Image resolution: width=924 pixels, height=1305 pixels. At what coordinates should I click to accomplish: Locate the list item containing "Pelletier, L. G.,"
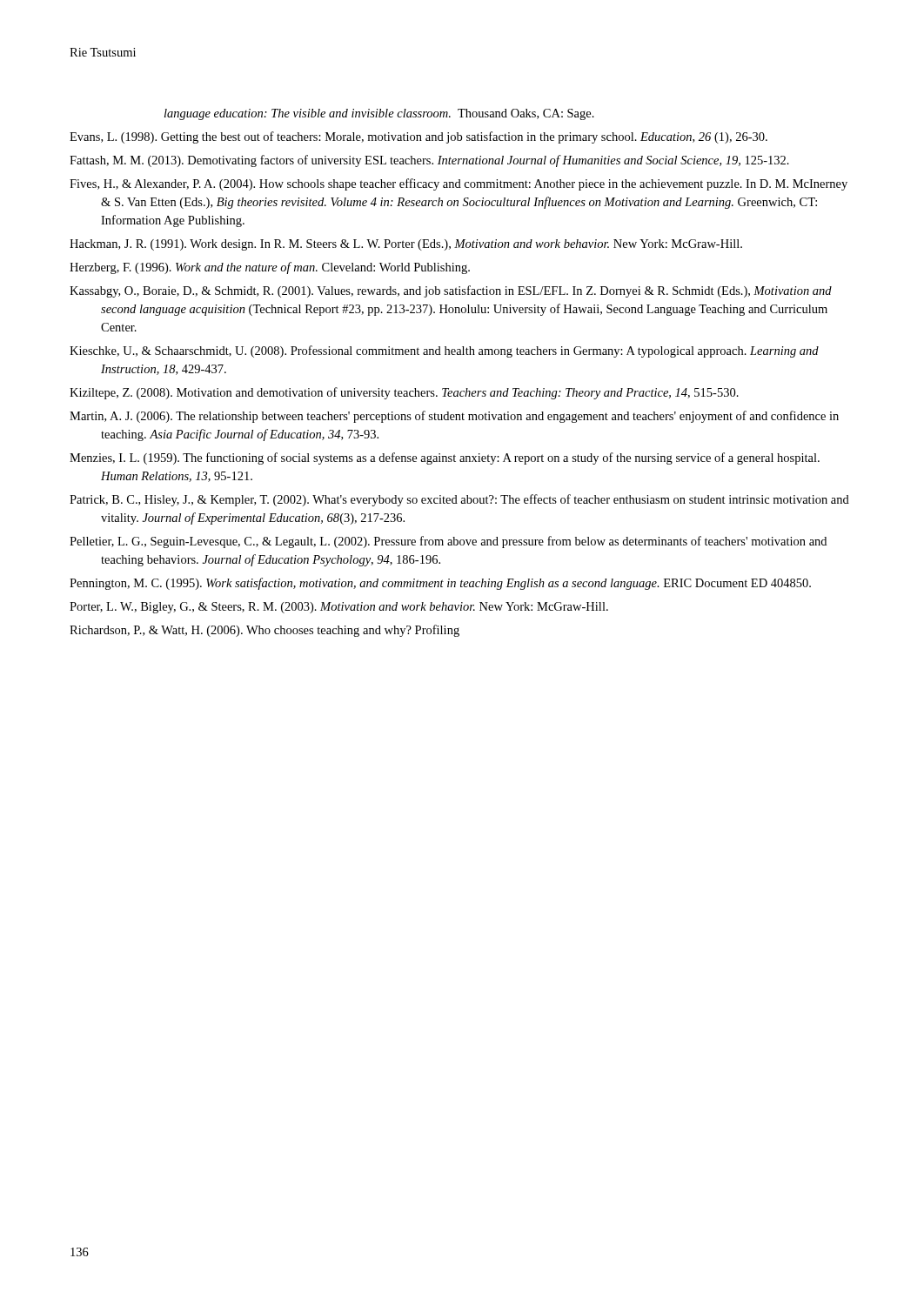[448, 551]
